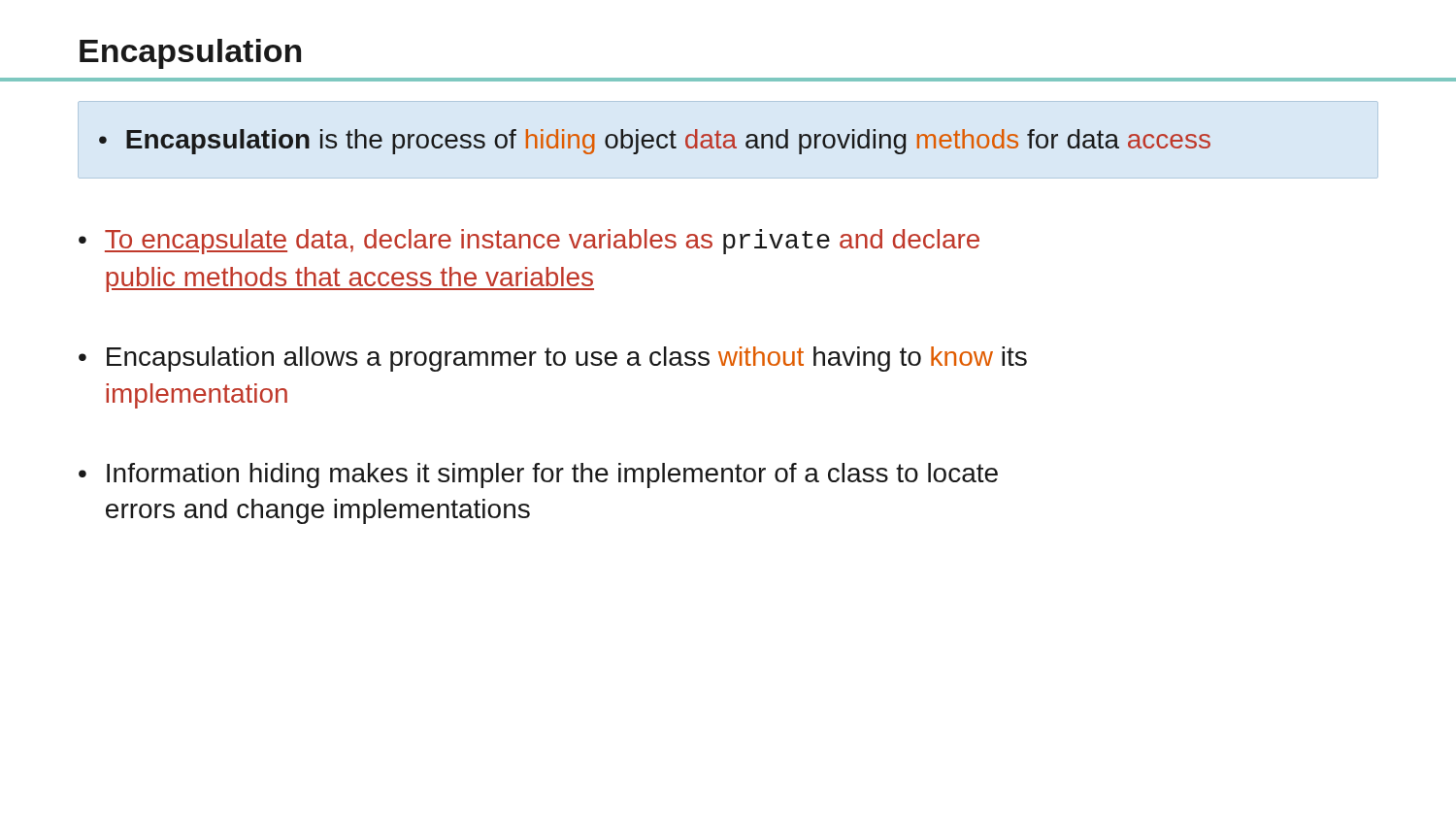The image size is (1456, 819).
Task: Locate the region starting "• To encapsulate data, declare instance variables"
Action: pyautogui.click(x=529, y=259)
